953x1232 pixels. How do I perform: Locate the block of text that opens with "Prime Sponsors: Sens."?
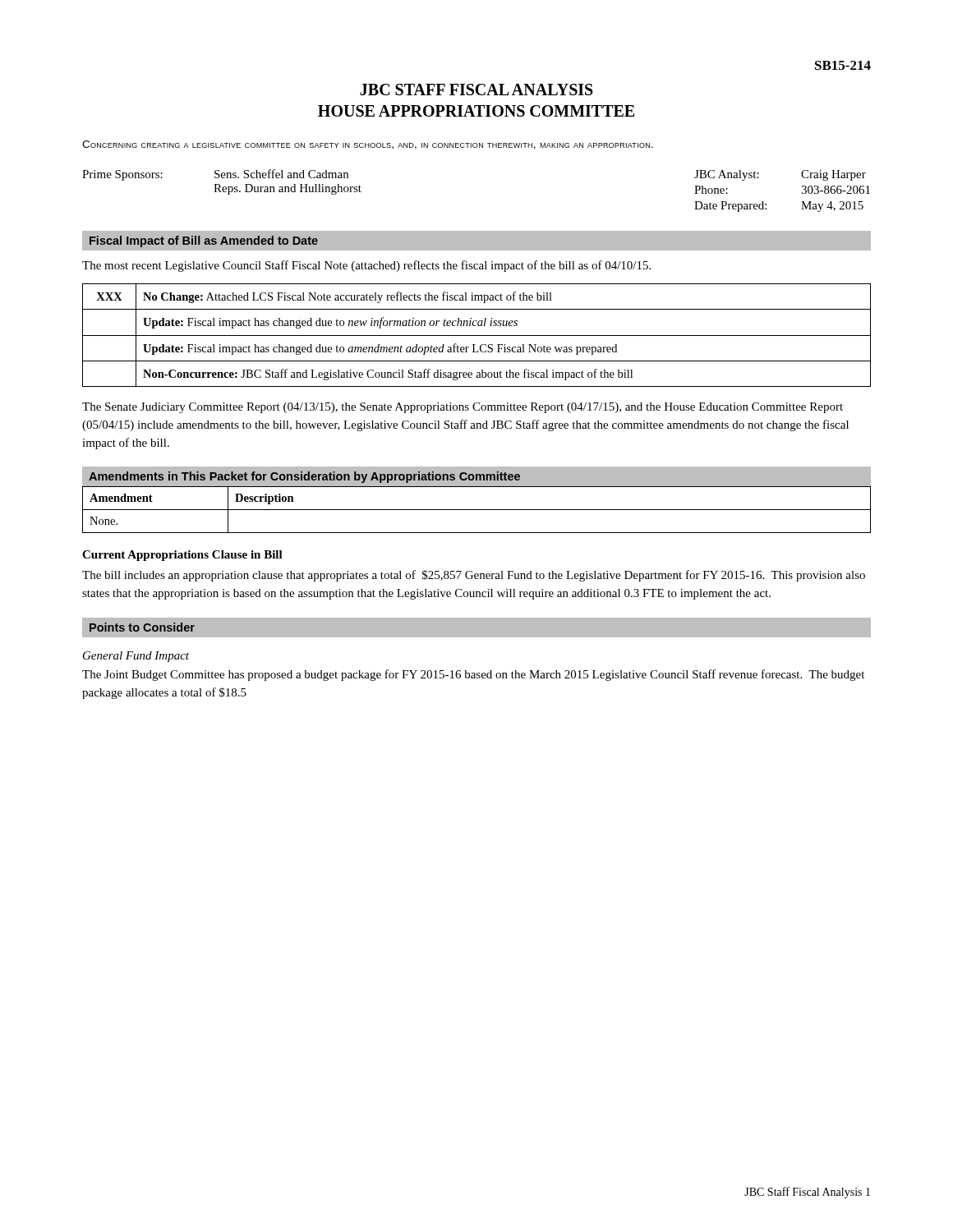coord(124,175)
